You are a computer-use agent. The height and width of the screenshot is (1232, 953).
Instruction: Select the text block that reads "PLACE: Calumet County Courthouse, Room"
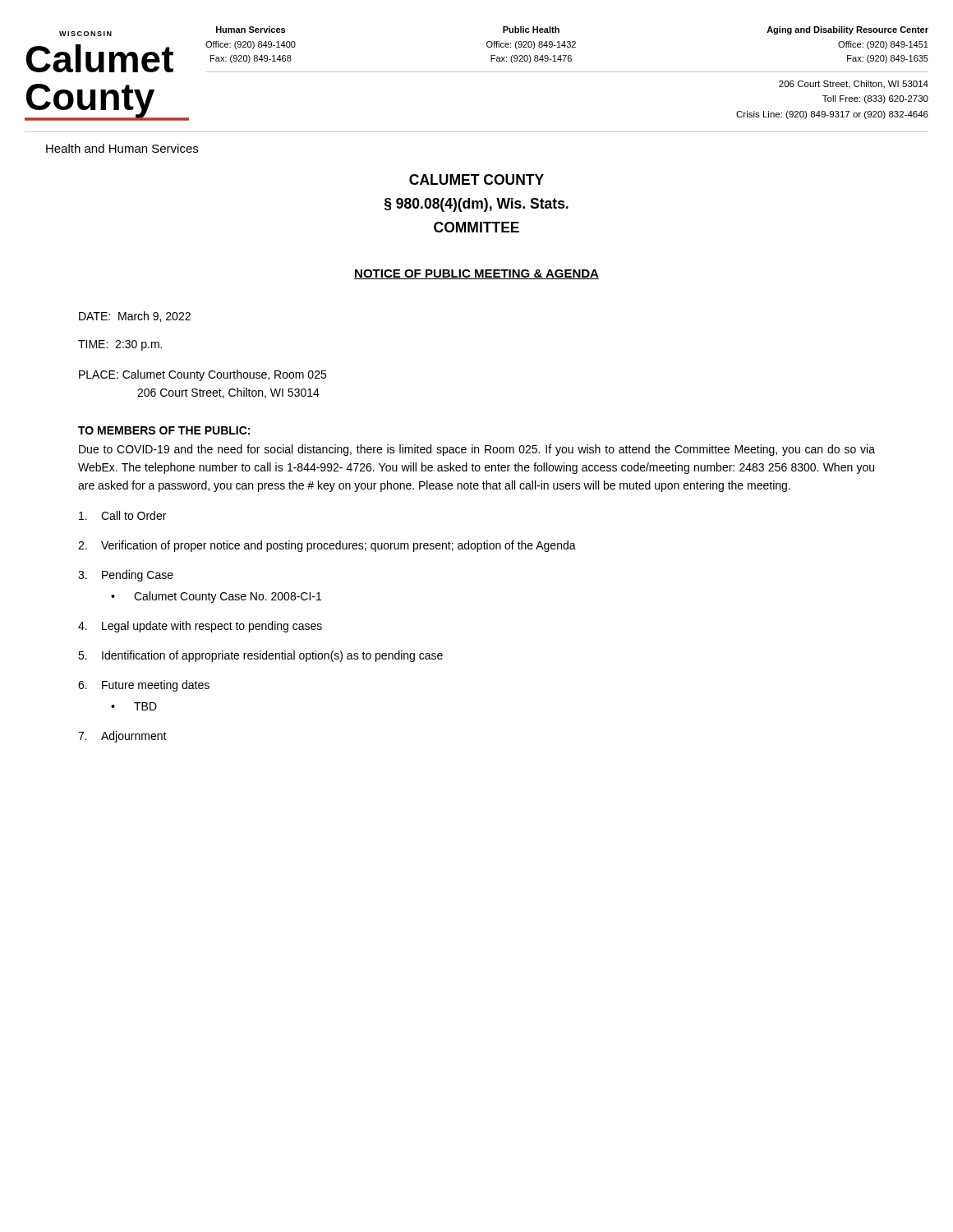202,383
